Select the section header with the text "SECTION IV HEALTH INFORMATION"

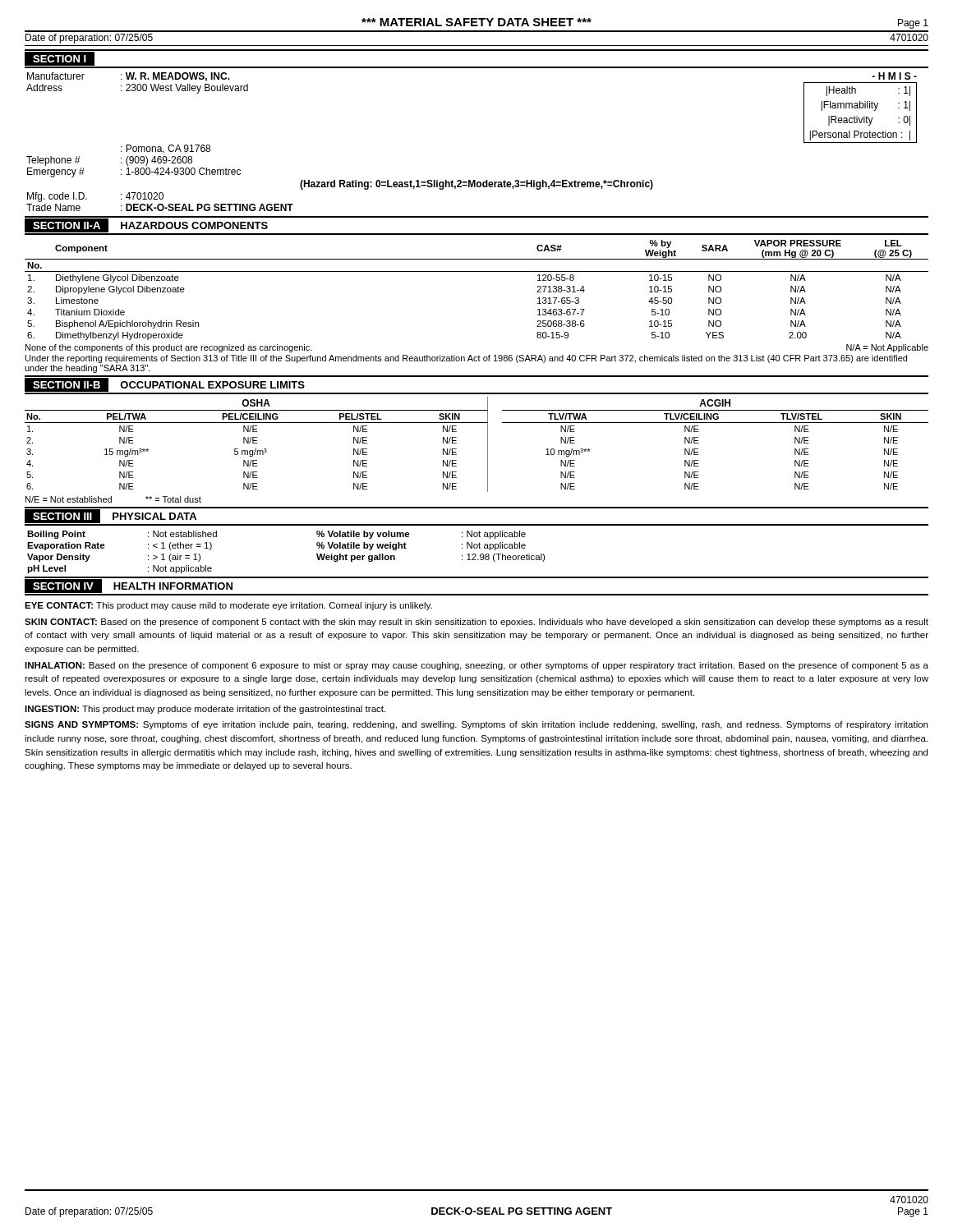click(x=129, y=586)
